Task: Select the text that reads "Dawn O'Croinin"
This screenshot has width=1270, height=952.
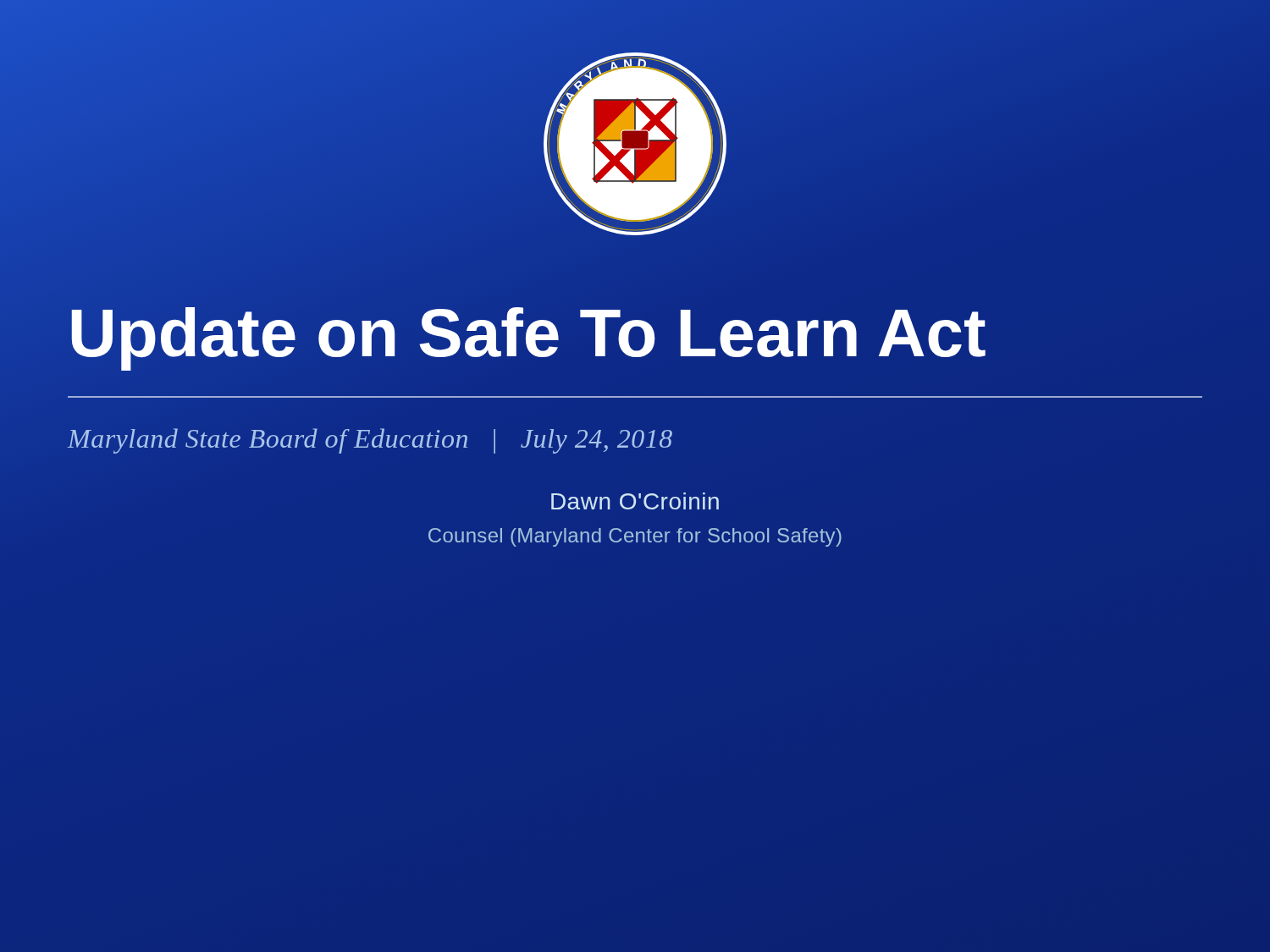Action: point(635,501)
